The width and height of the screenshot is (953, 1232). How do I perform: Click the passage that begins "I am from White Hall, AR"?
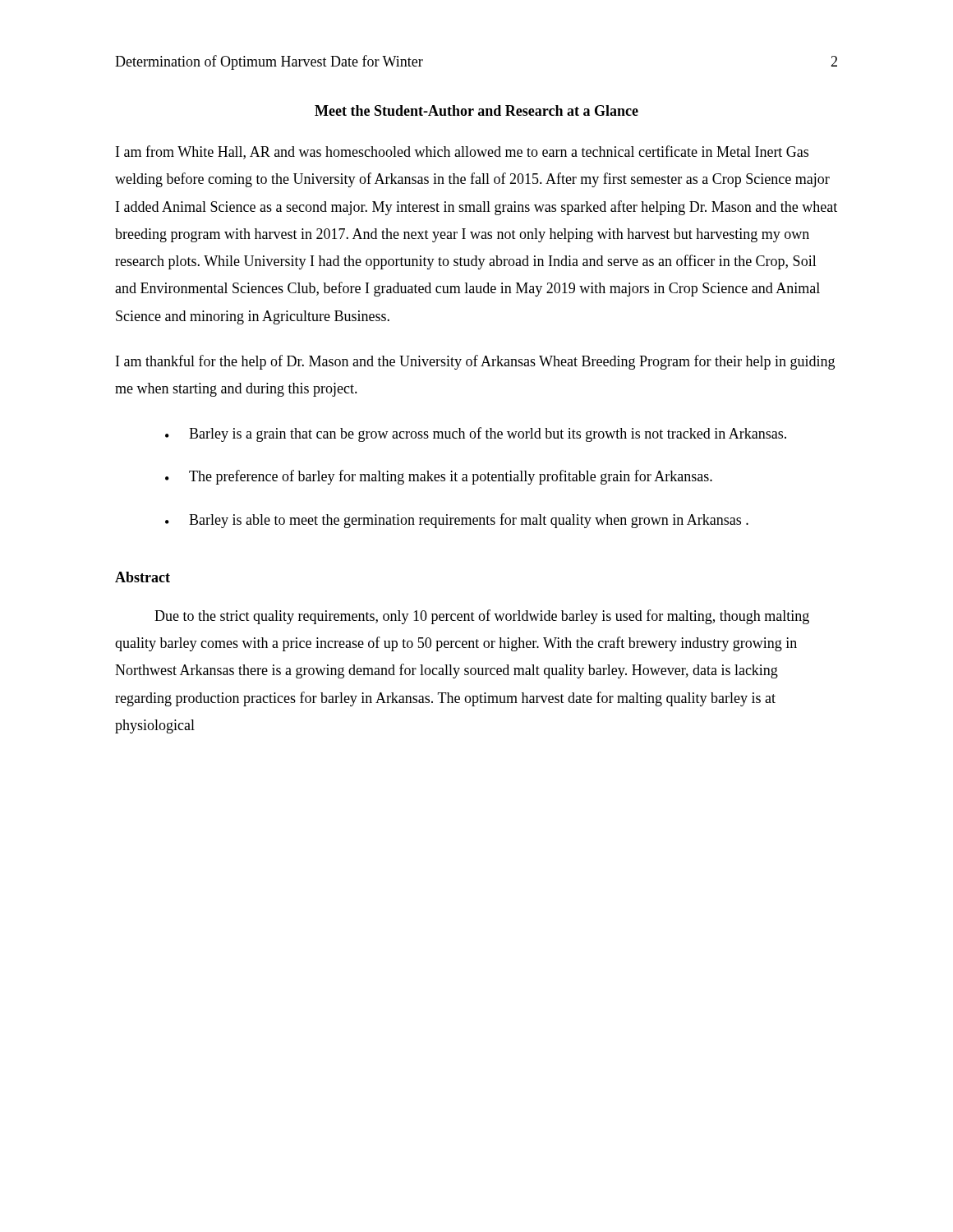[476, 234]
